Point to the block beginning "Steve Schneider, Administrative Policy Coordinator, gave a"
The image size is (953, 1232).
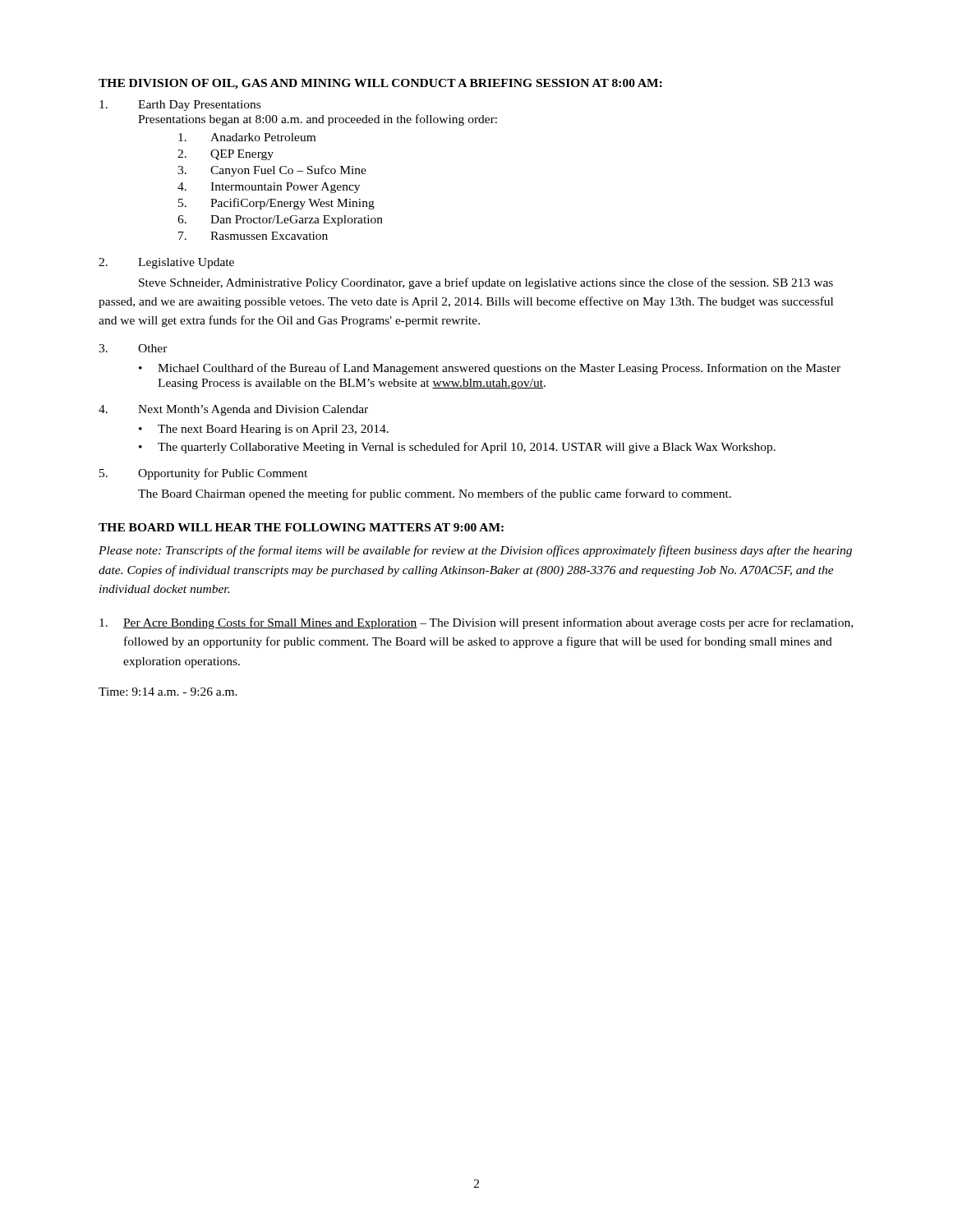point(466,301)
